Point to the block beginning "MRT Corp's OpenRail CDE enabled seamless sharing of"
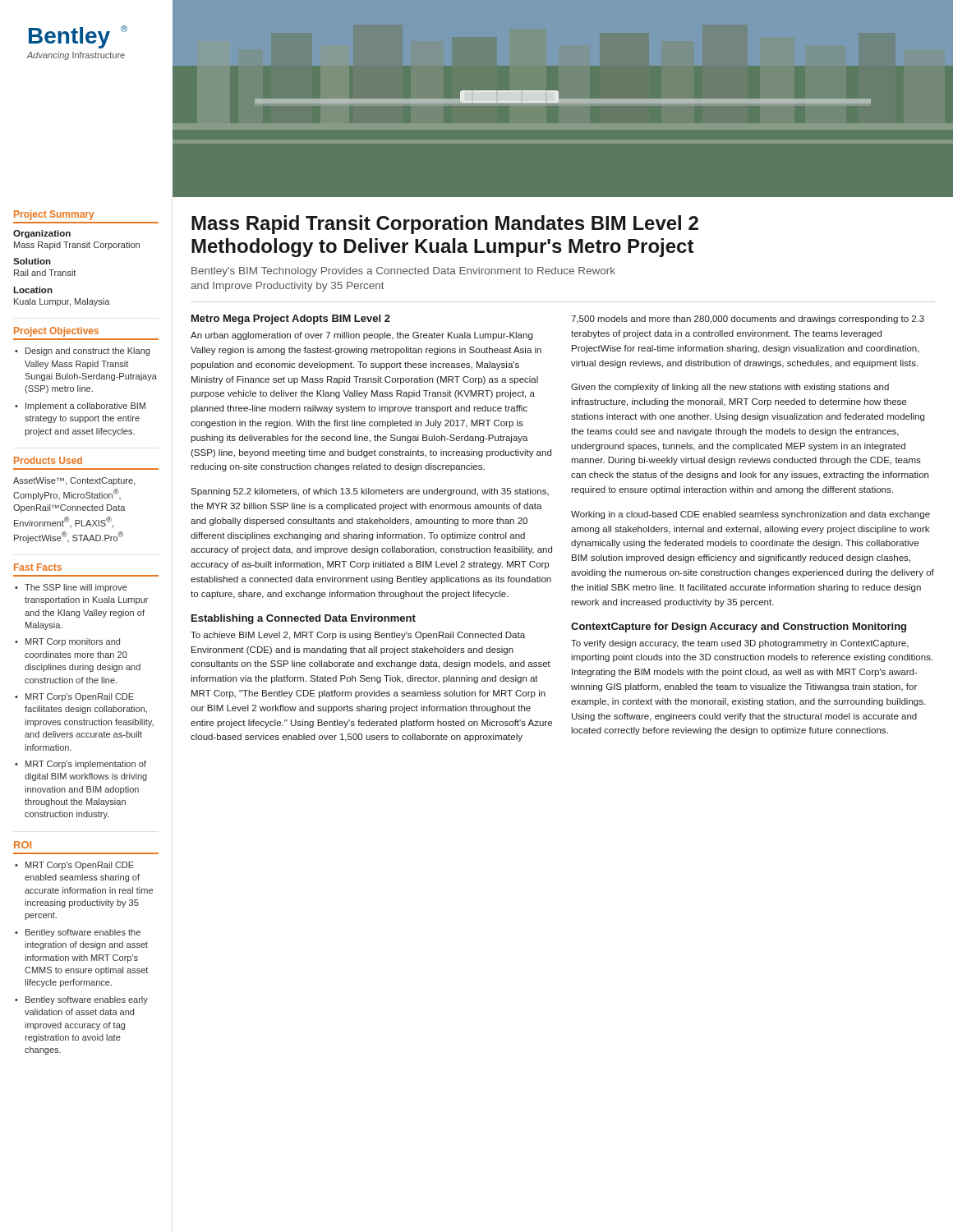 (89, 890)
